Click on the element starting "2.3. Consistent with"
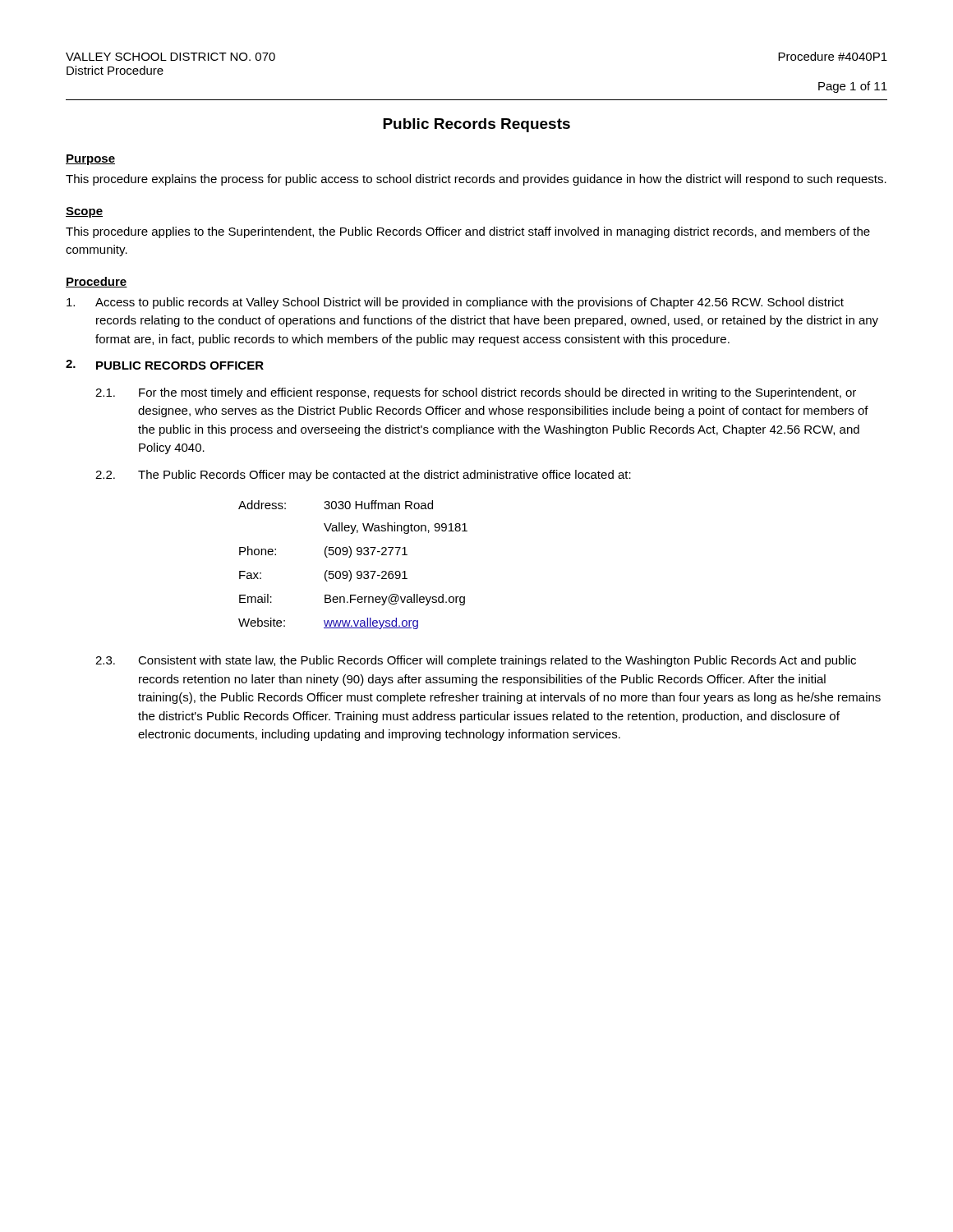 491,698
